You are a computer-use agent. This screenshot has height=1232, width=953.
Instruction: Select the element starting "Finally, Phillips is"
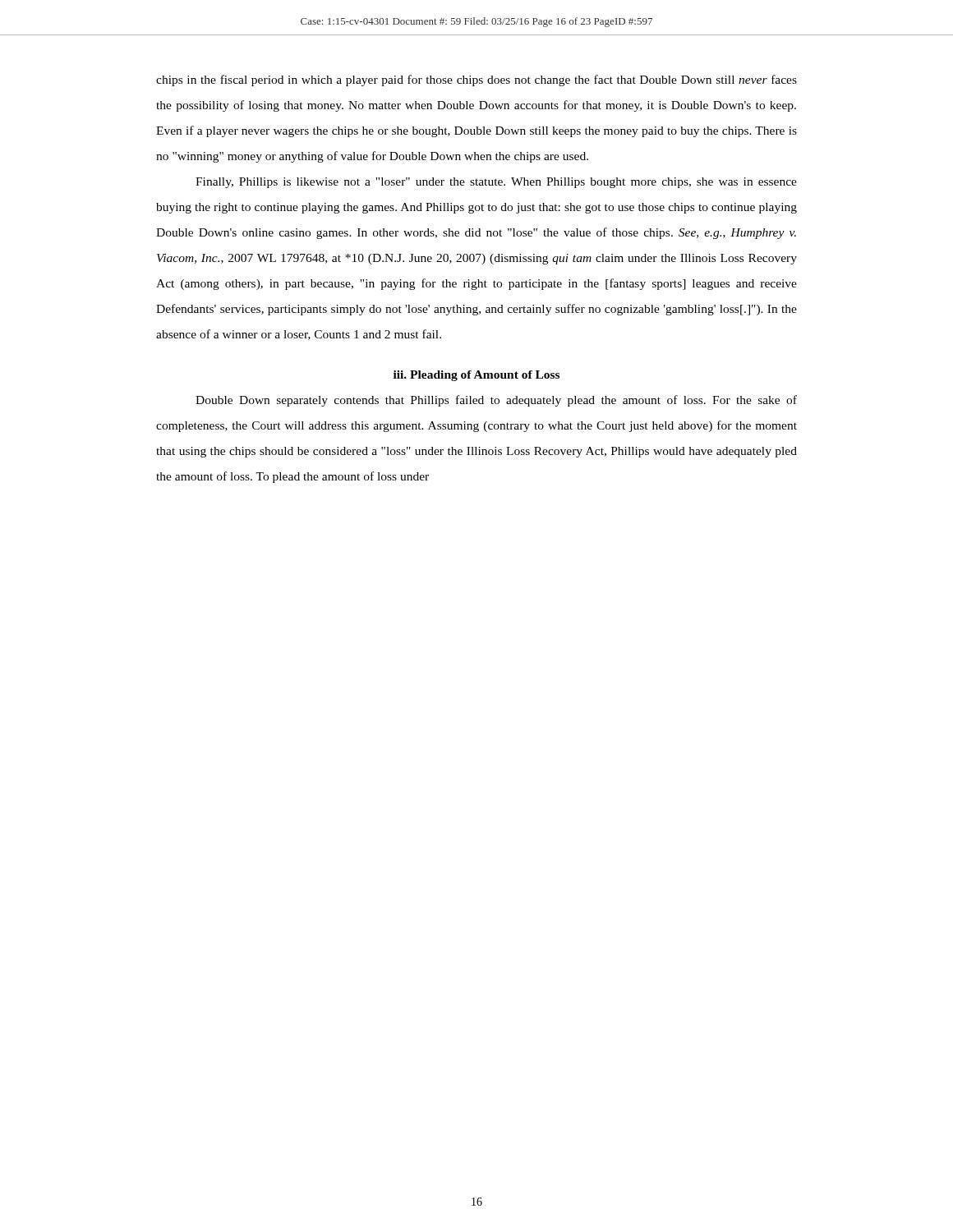coord(476,257)
